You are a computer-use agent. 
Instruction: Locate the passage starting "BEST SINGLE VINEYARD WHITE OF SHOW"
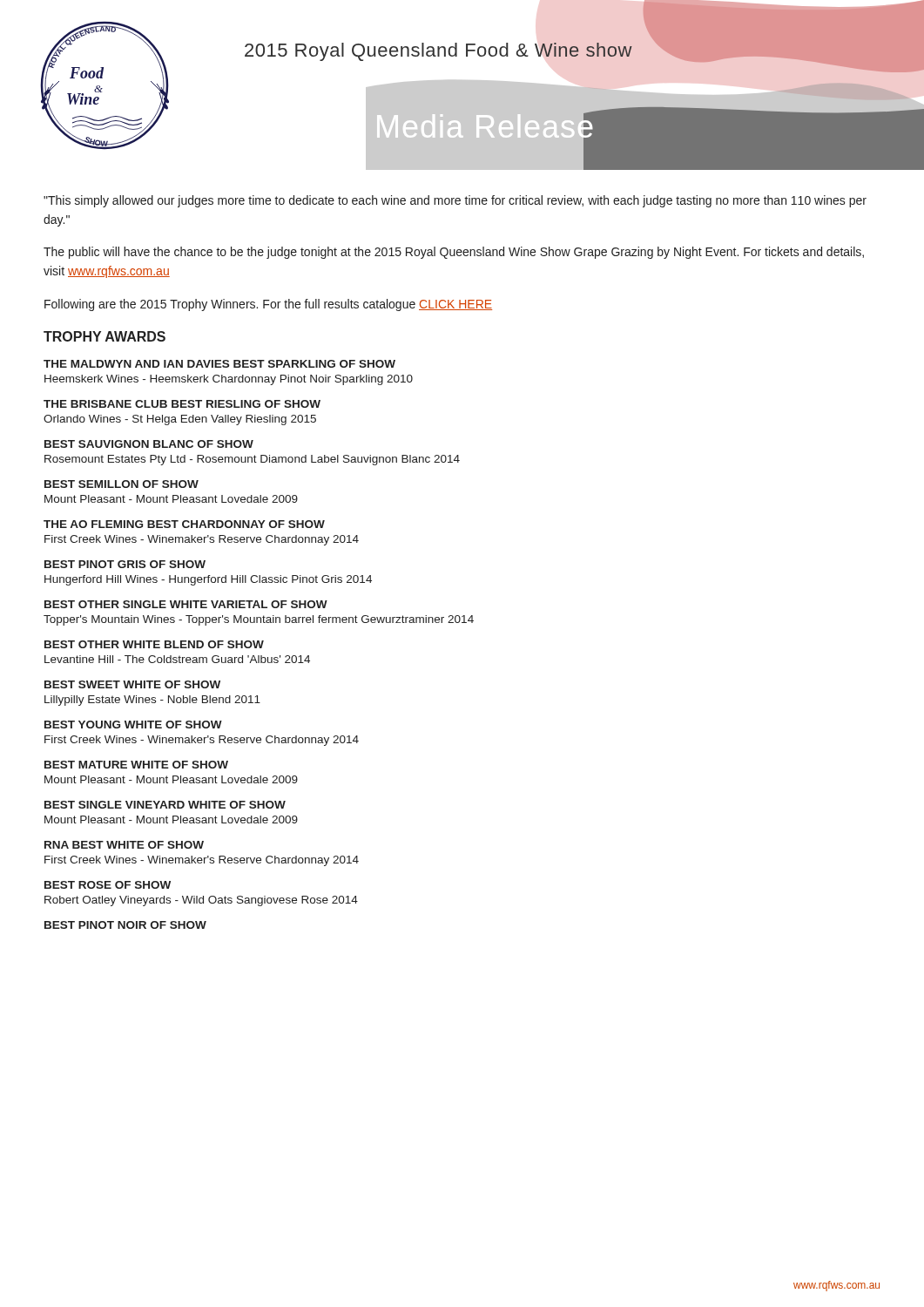(x=164, y=805)
